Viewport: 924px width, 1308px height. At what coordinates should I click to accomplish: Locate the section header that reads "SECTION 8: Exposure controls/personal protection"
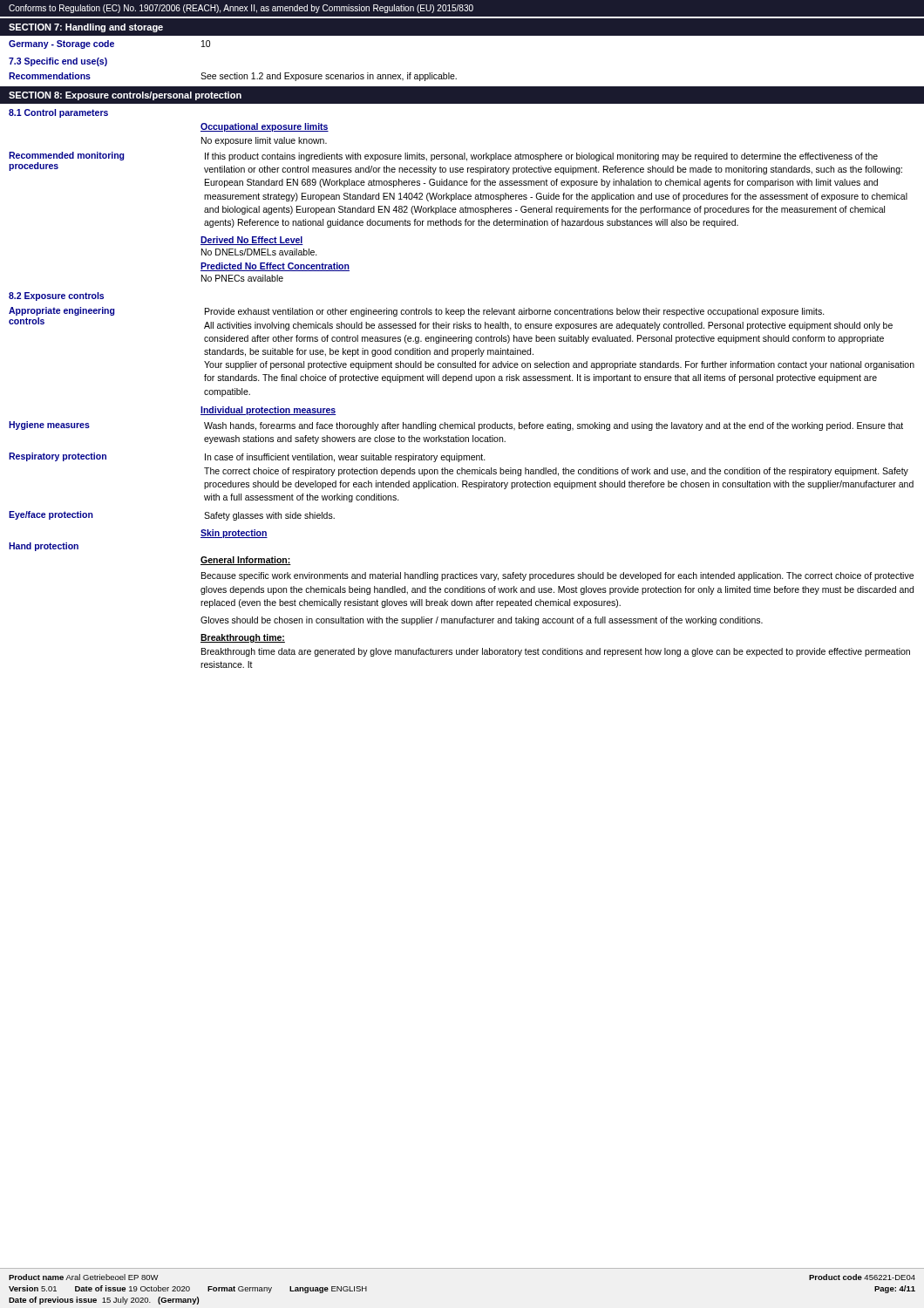click(x=125, y=95)
